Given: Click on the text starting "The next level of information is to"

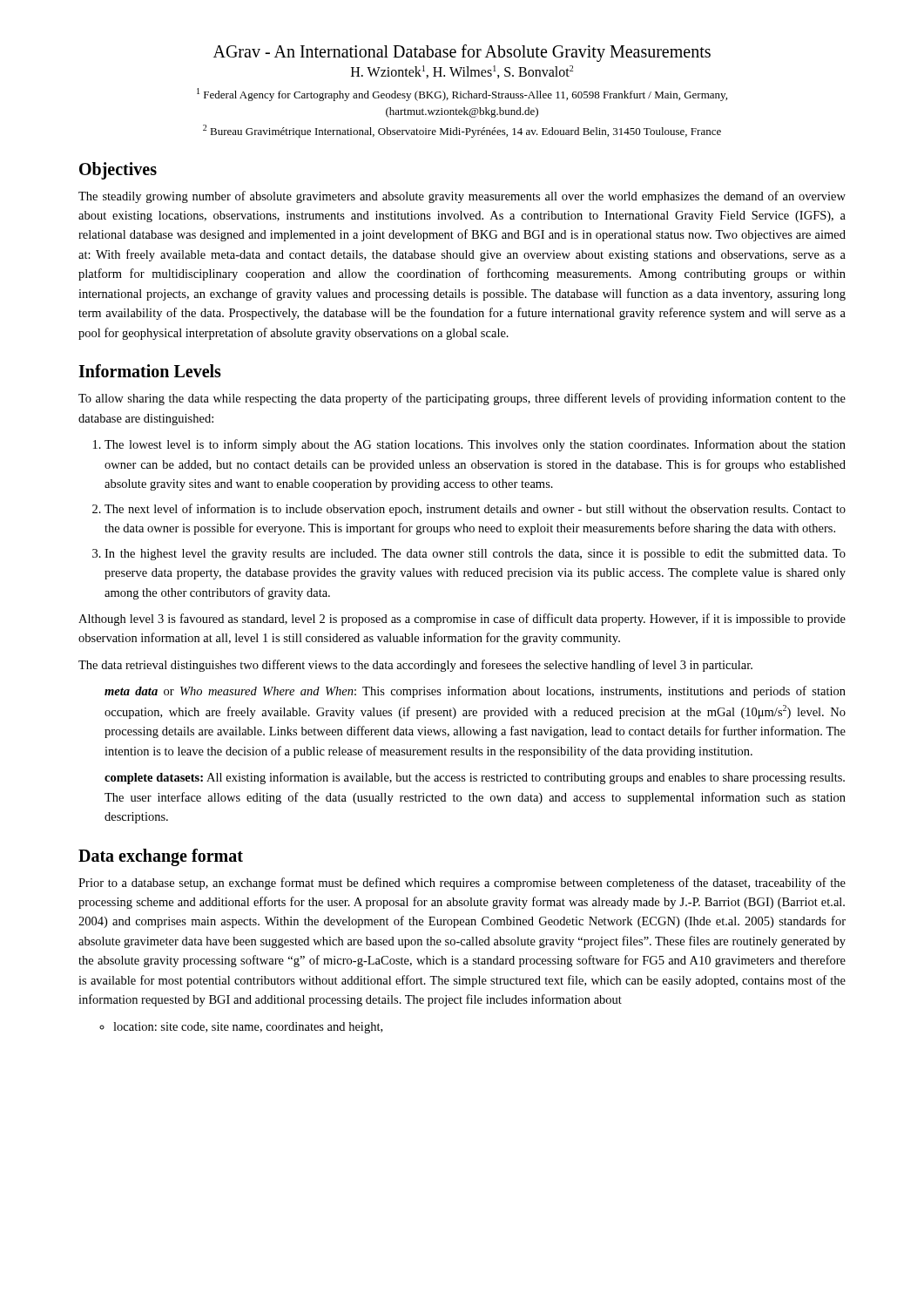Looking at the screenshot, I should click(475, 519).
